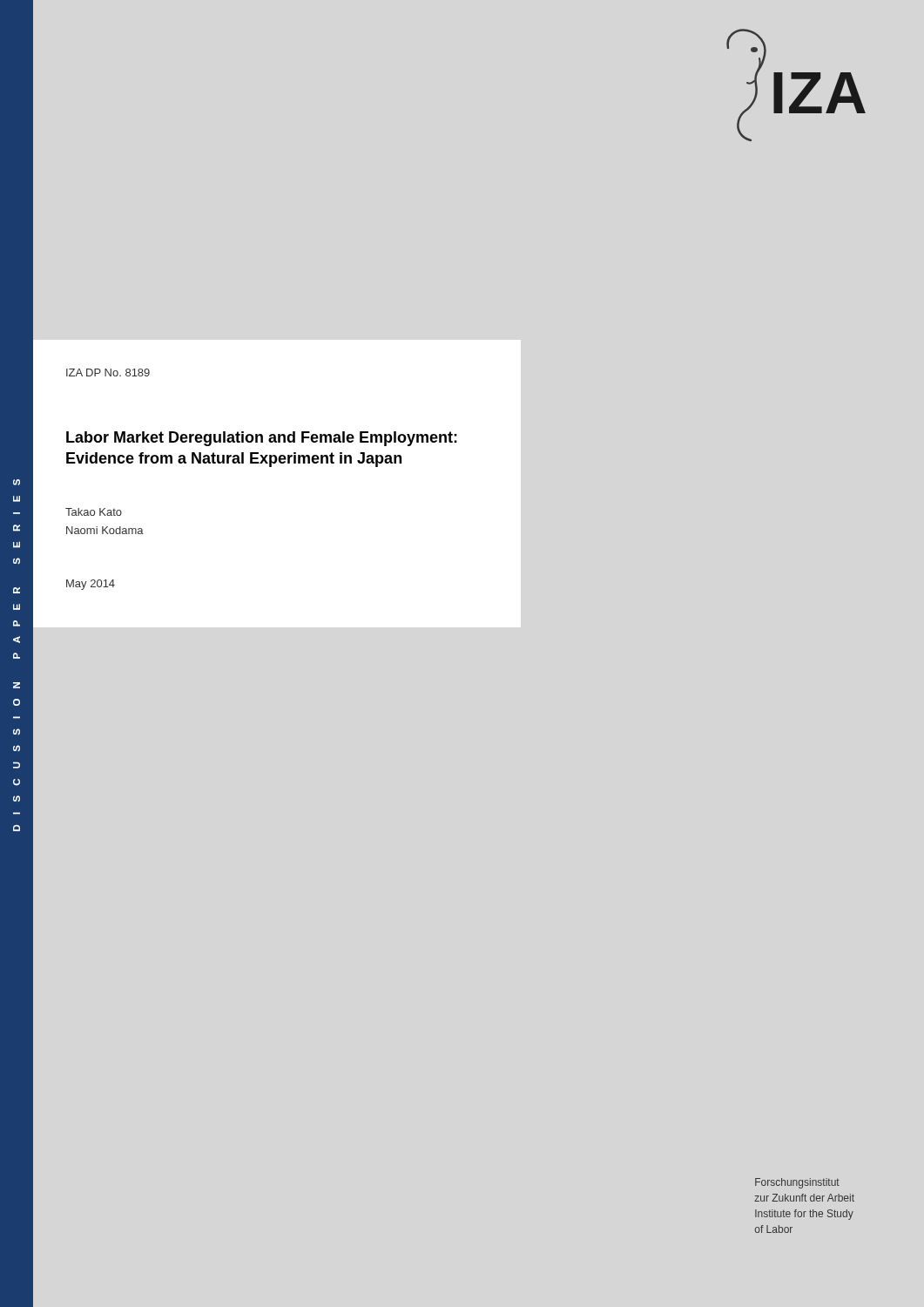Locate the text starting "Takao KatoNaomi Kodama"
This screenshot has width=924, height=1307.
94,512
